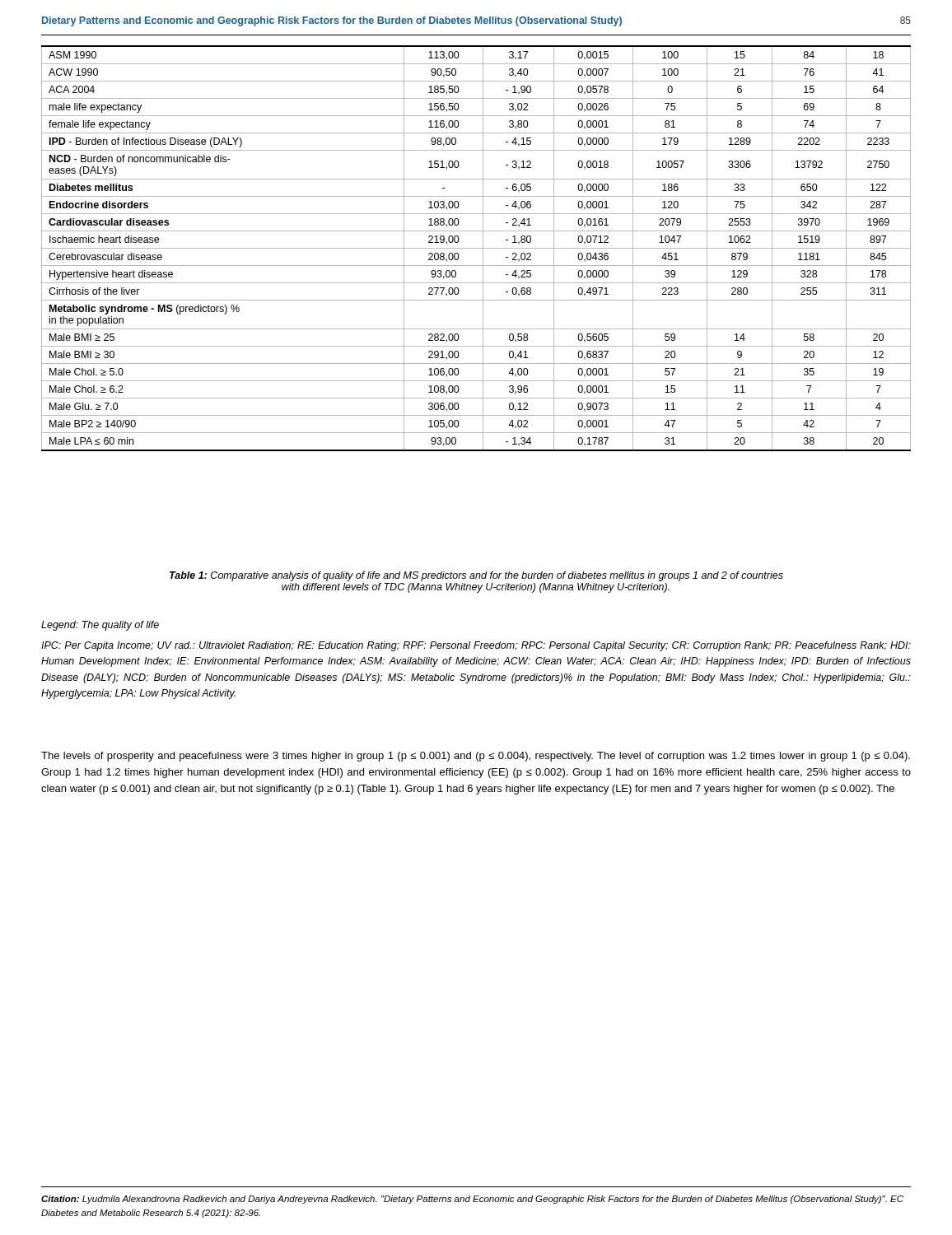This screenshot has height=1235, width=952.
Task: Click on the text block with the text "IPC: Per Capita Income;"
Action: coord(476,669)
